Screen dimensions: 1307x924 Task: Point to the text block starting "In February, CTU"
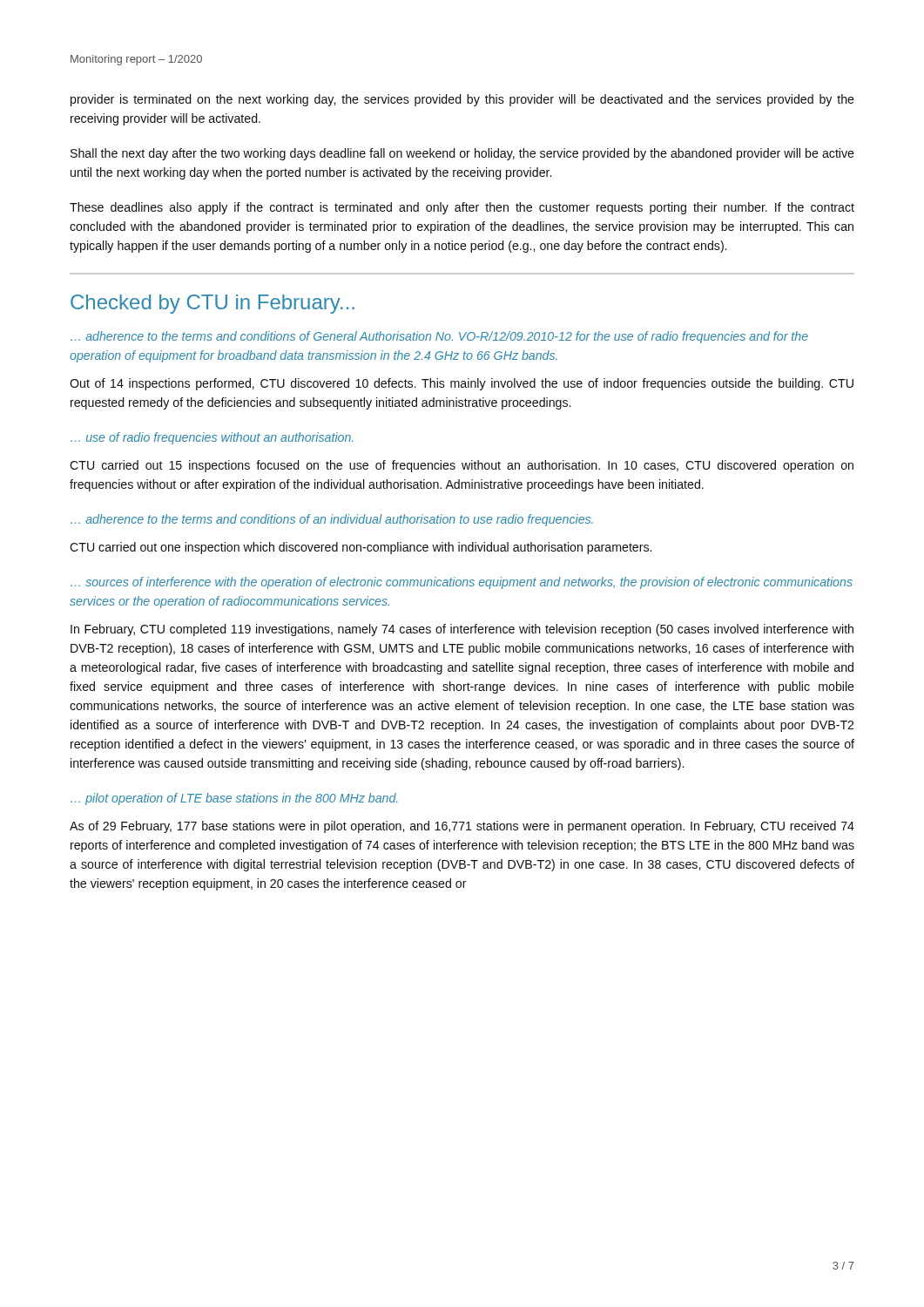[462, 696]
